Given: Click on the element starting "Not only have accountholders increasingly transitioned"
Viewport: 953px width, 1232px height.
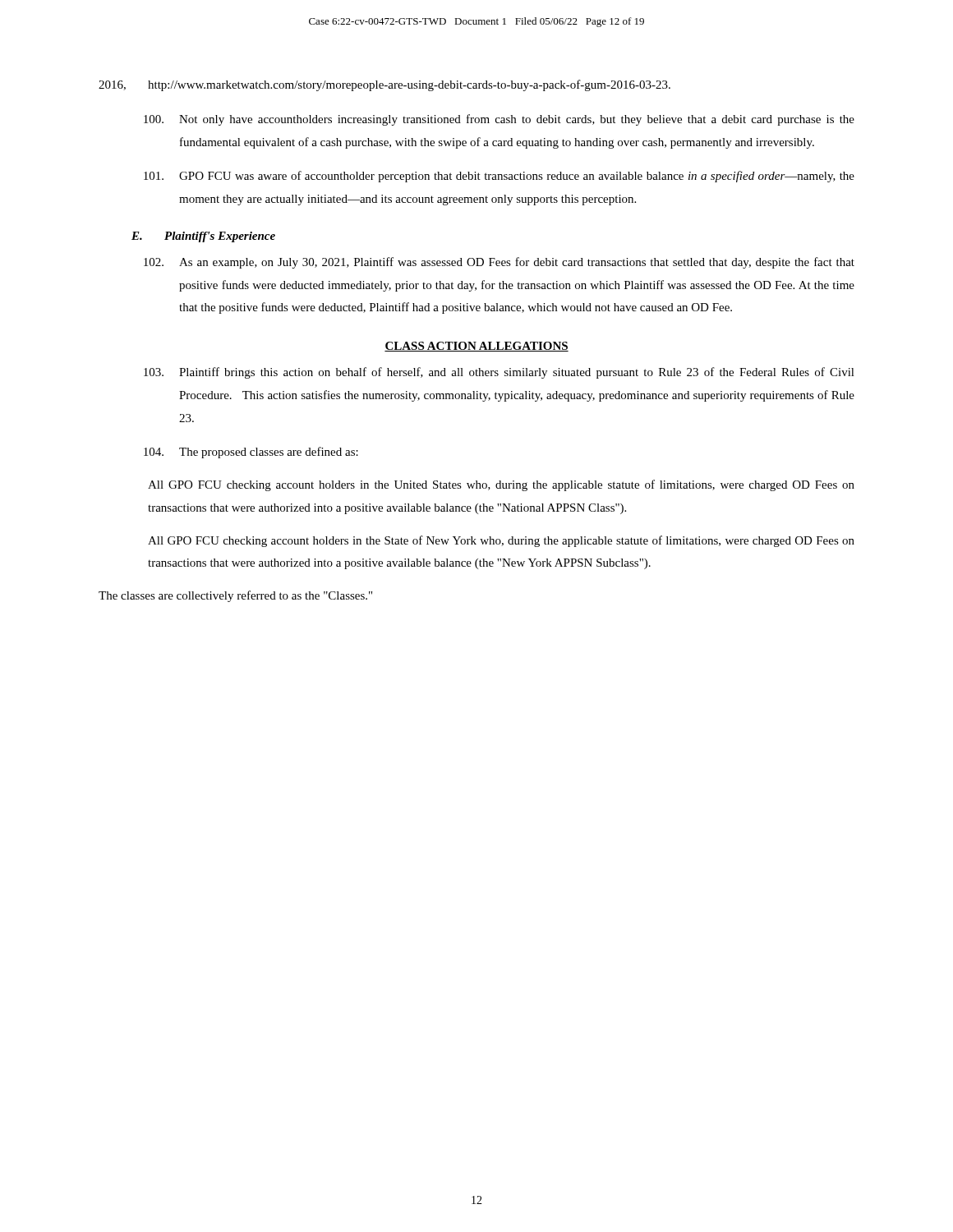Looking at the screenshot, I should click(476, 131).
